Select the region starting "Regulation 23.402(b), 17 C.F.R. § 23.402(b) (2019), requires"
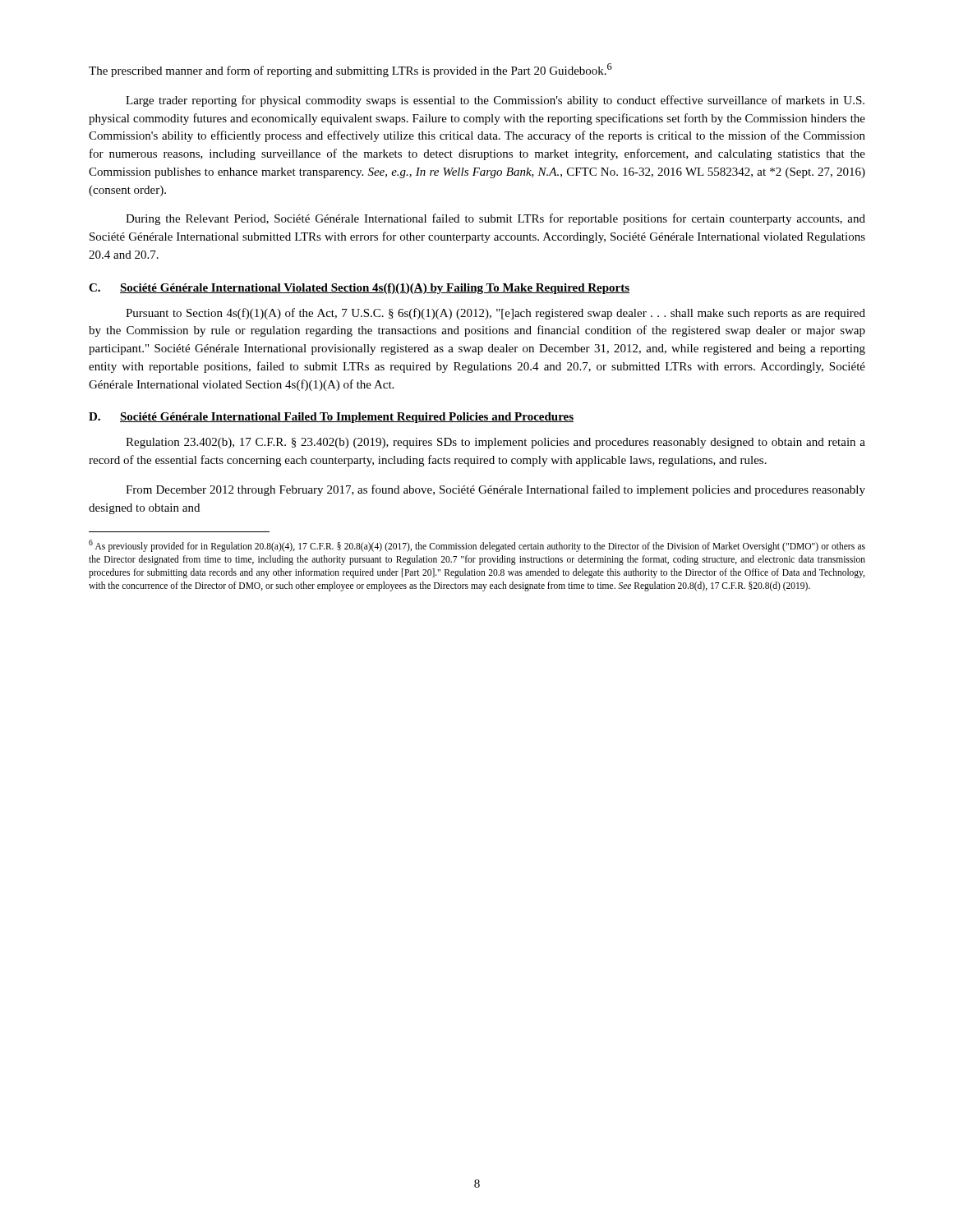 tap(477, 452)
